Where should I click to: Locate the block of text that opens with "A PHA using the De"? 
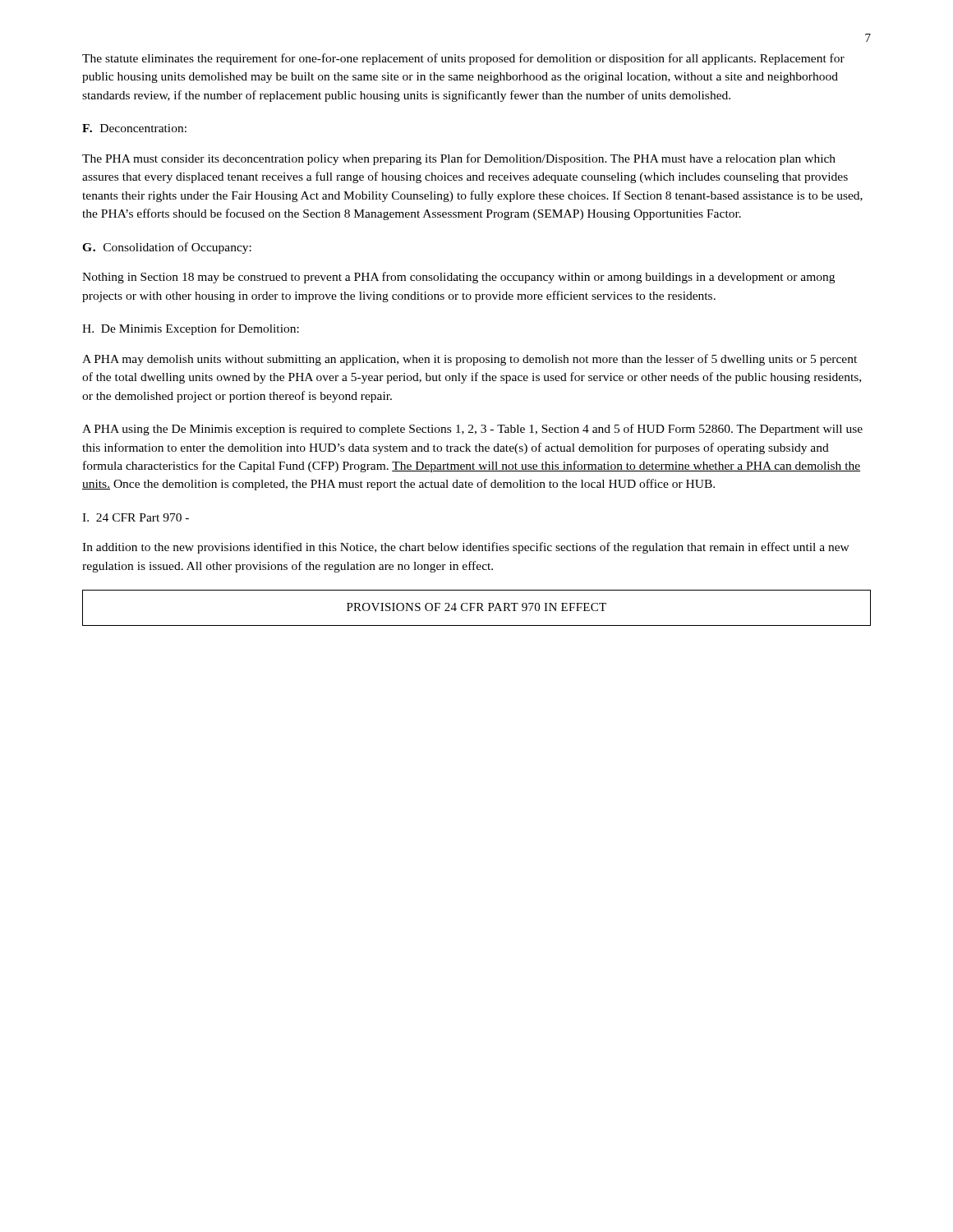tap(472, 456)
